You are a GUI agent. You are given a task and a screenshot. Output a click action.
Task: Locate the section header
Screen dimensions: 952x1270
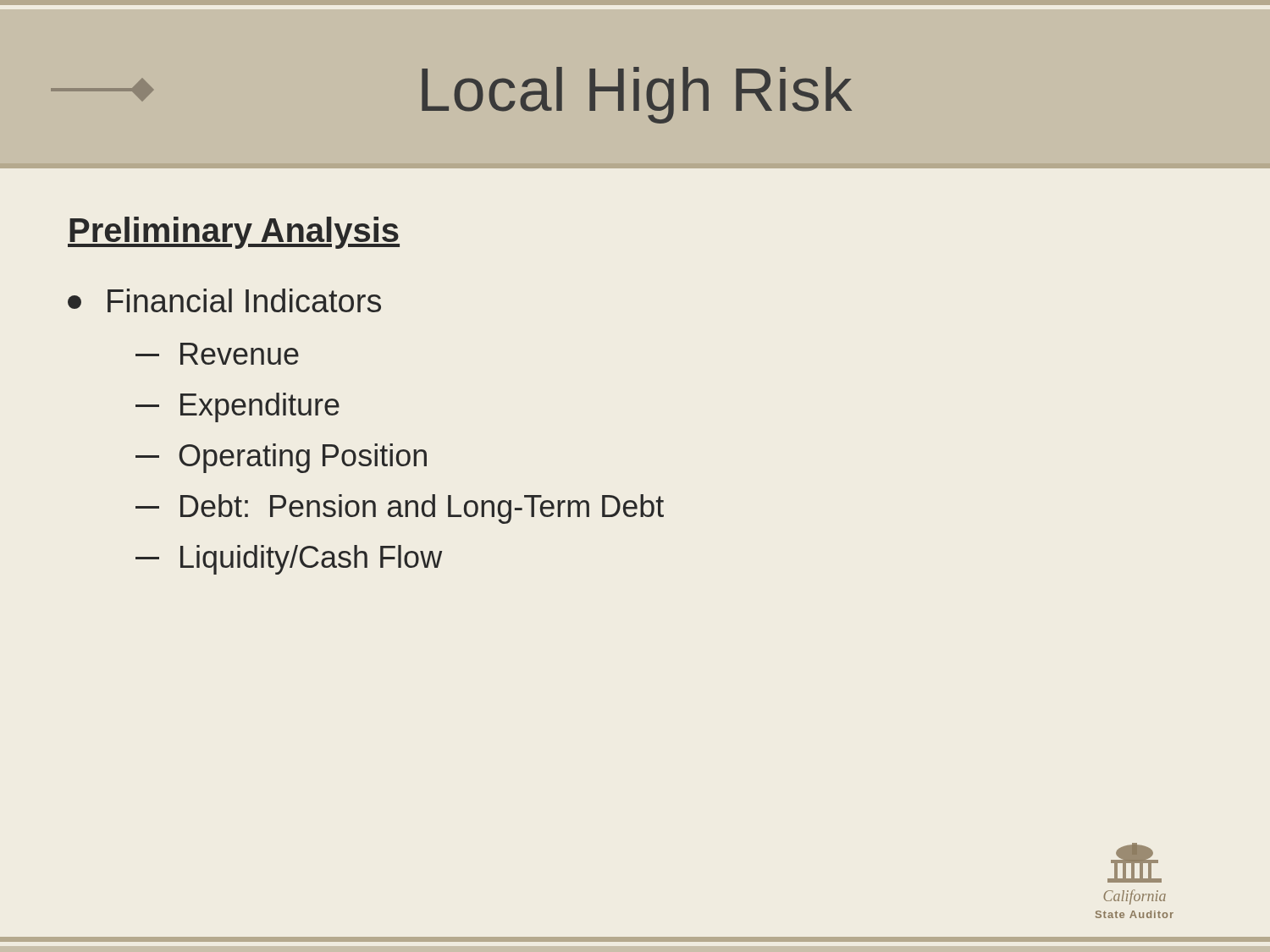pos(234,230)
